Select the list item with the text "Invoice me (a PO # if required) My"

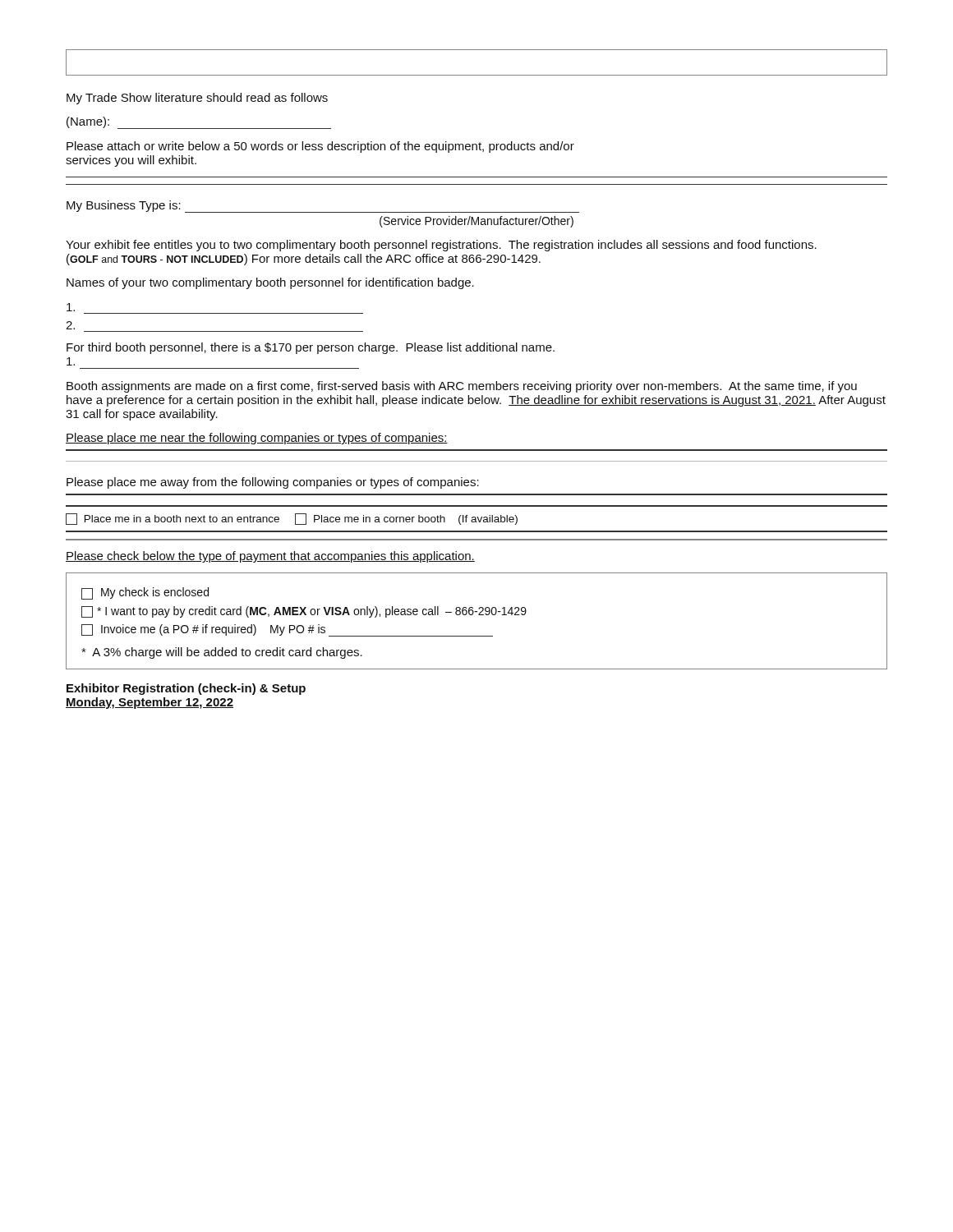point(287,630)
